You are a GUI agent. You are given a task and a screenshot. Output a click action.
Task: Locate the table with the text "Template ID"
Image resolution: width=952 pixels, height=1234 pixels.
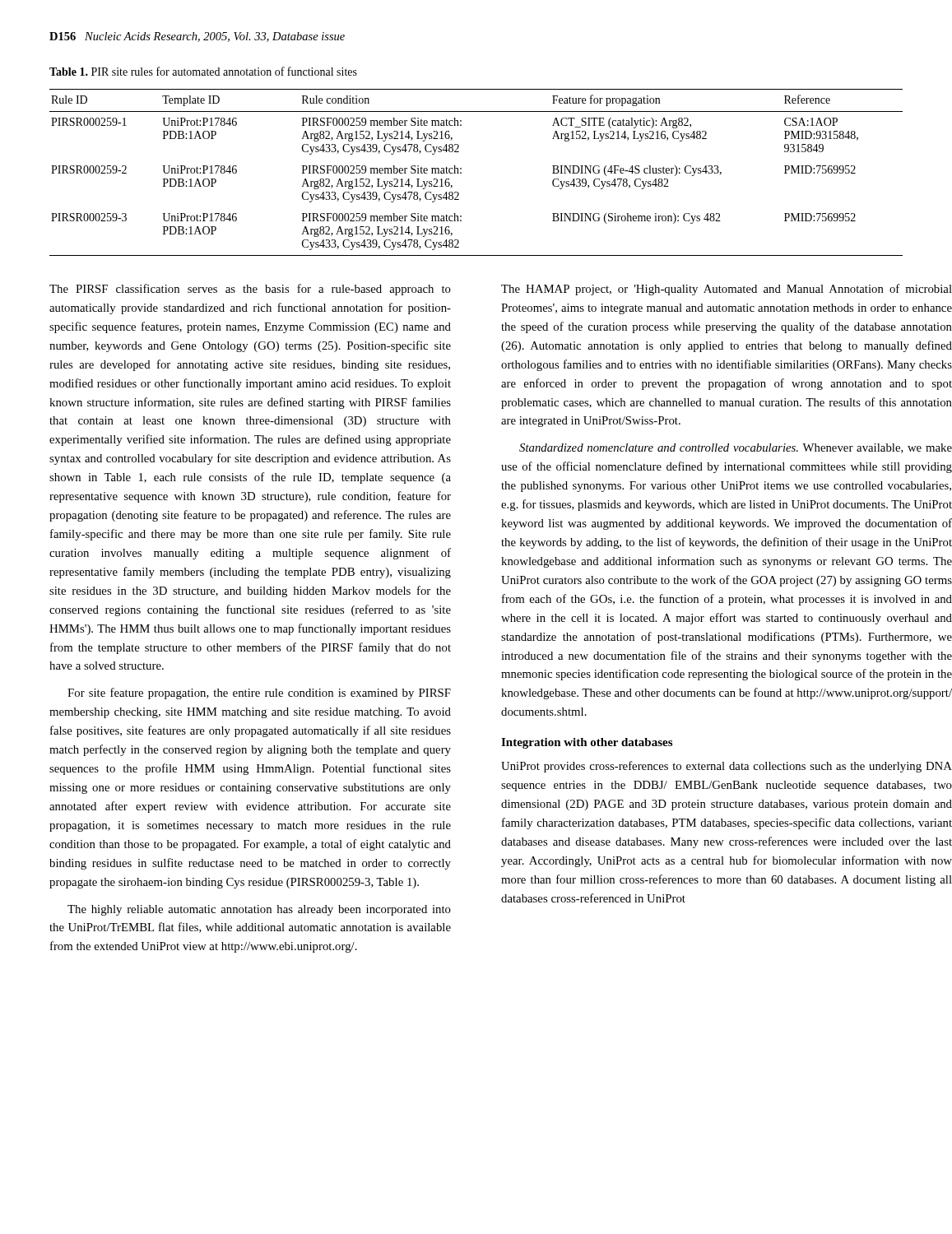pyautogui.click(x=476, y=172)
